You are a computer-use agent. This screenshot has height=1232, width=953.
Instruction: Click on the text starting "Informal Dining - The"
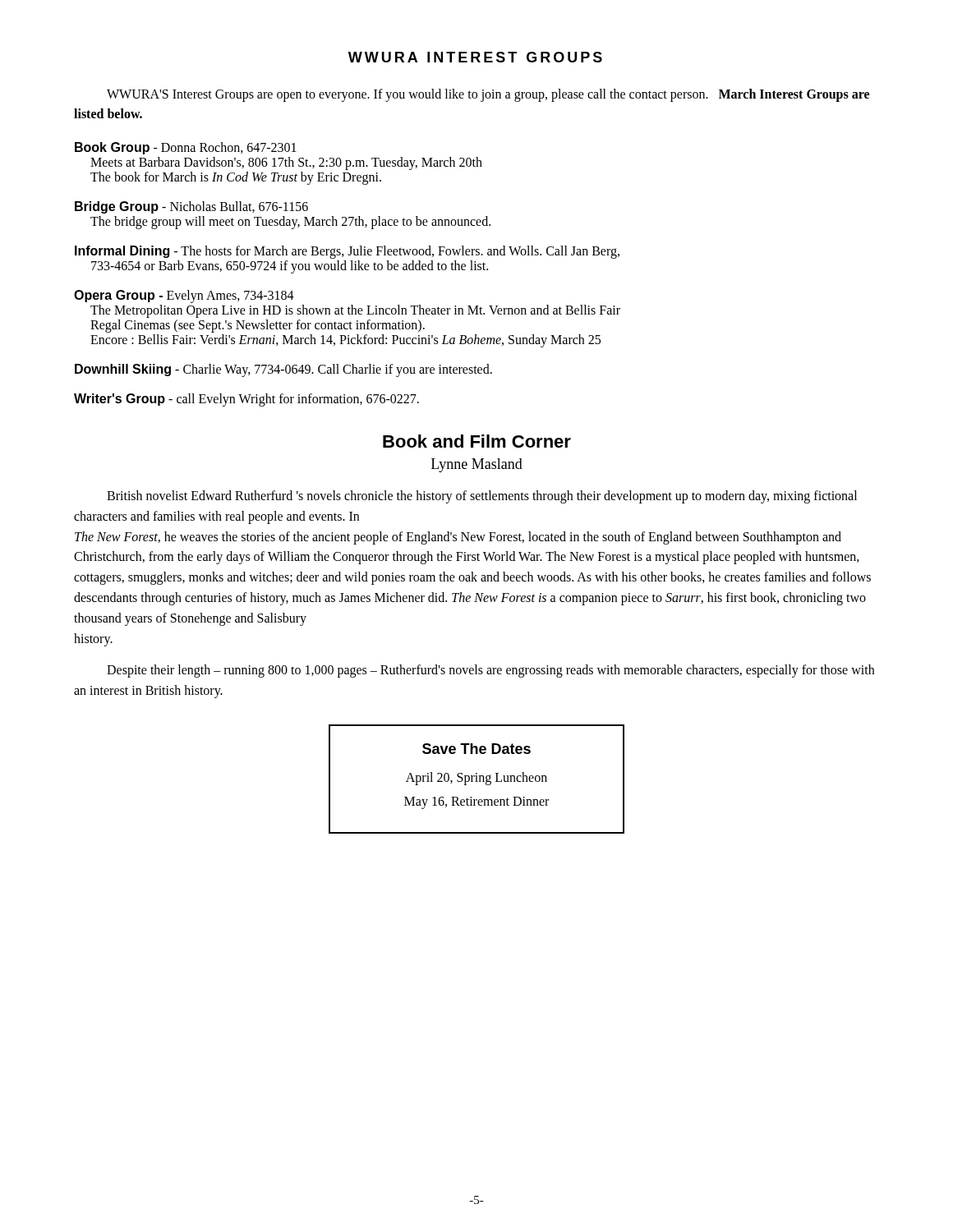tap(476, 259)
